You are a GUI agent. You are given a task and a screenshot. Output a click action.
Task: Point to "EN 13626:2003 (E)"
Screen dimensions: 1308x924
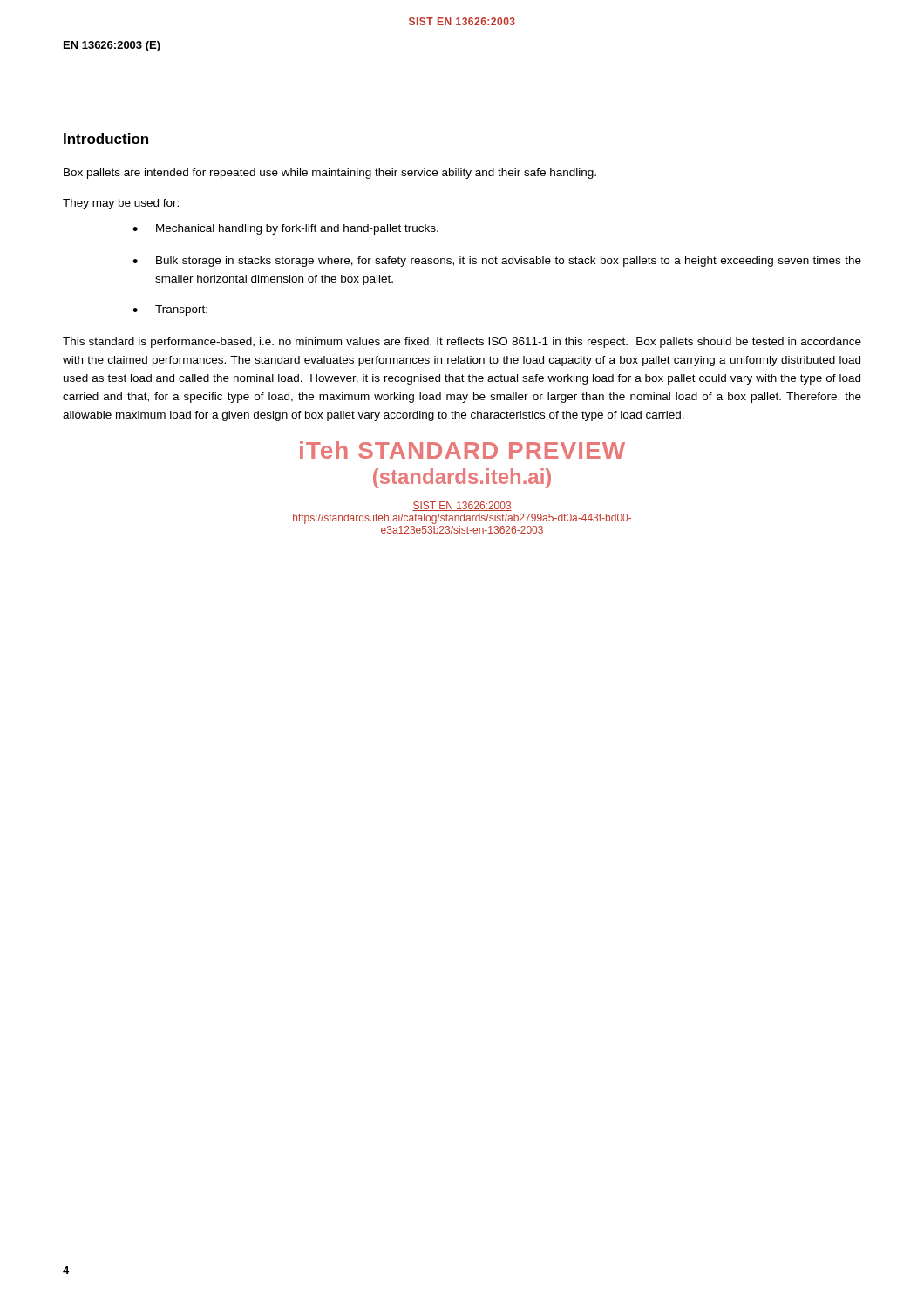112,45
